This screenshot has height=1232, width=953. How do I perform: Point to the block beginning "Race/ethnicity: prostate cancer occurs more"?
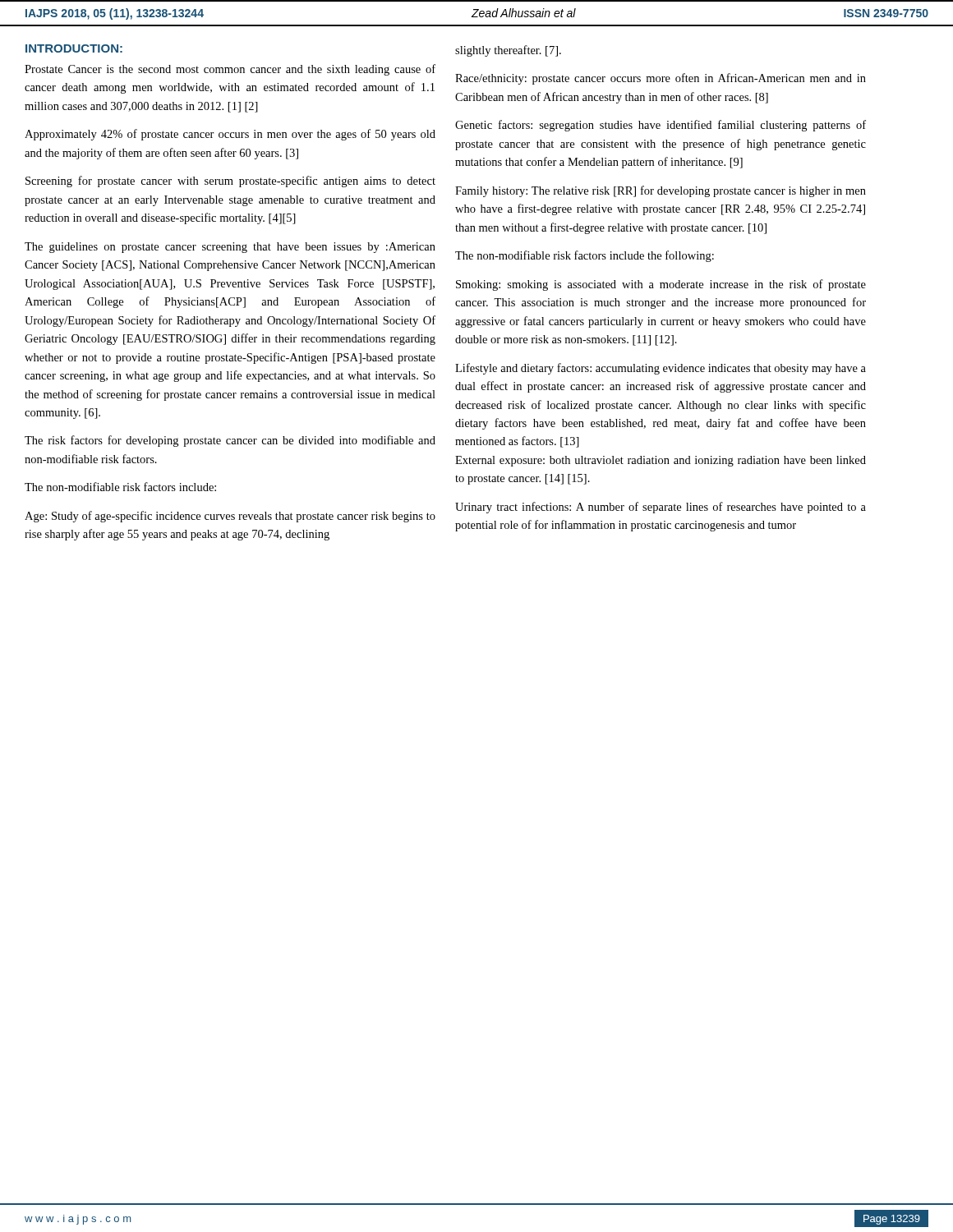(x=661, y=88)
